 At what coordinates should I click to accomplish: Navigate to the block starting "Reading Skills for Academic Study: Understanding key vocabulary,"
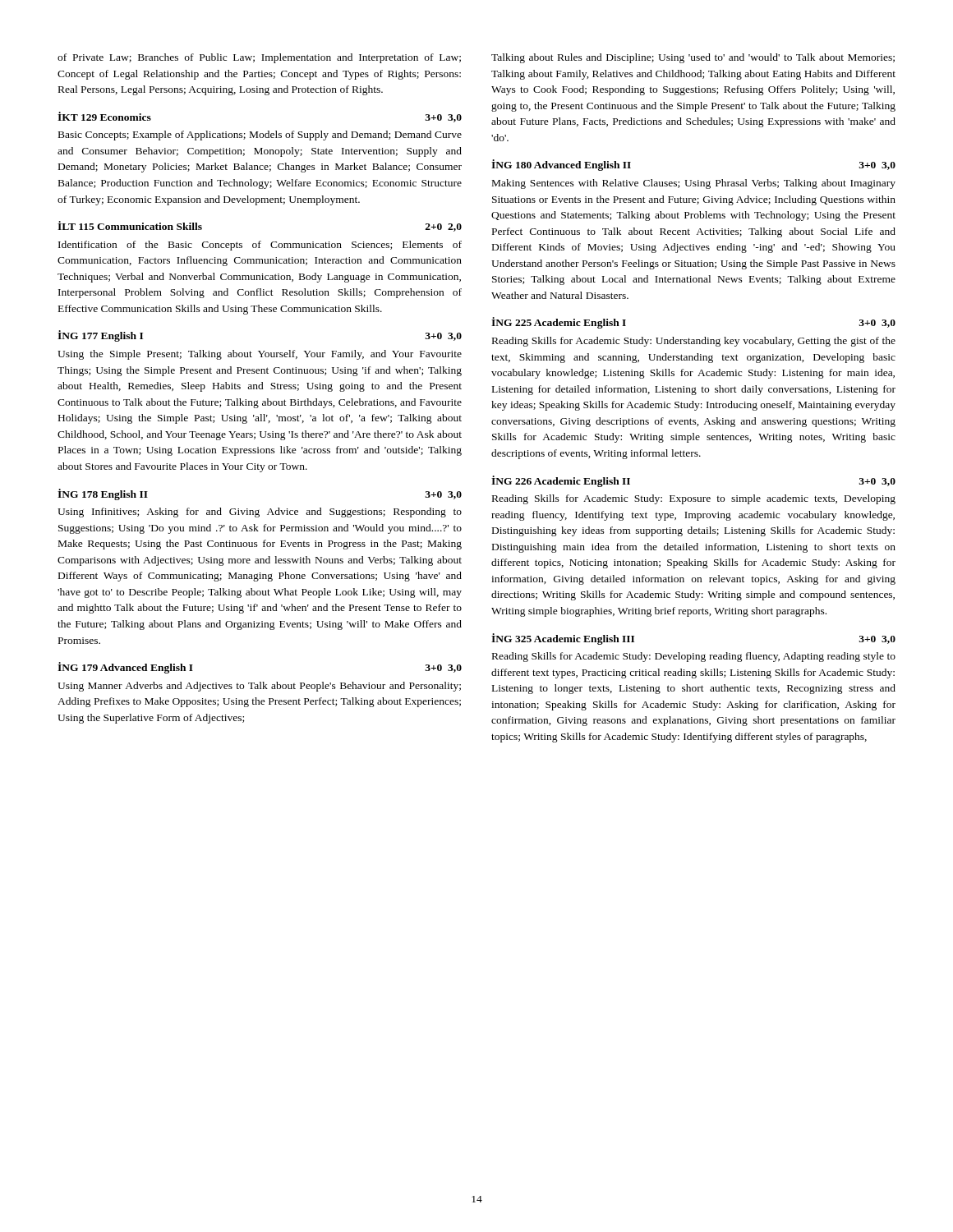[x=693, y=397]
